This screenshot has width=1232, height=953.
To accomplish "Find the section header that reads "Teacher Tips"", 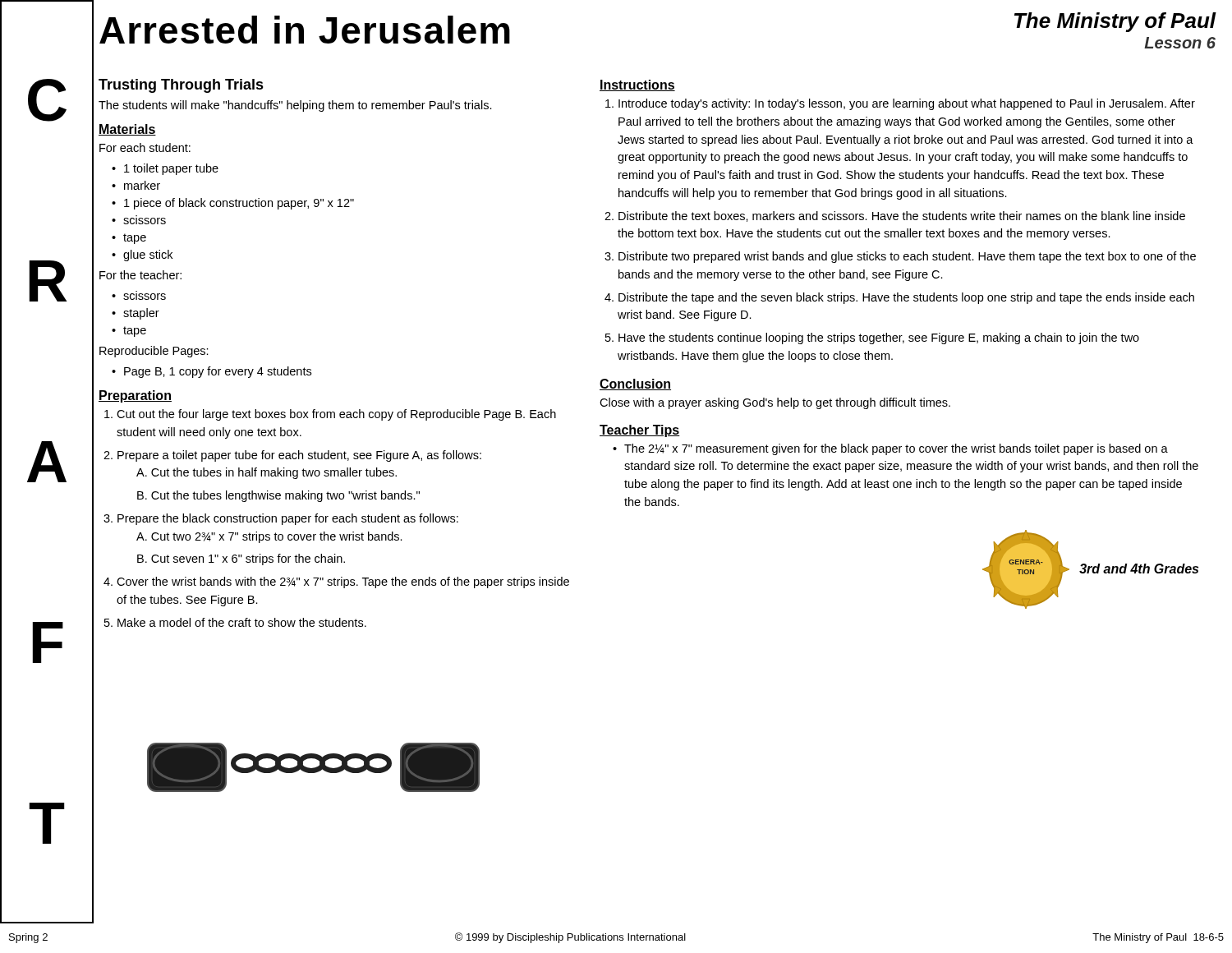I will coord(640,430).
